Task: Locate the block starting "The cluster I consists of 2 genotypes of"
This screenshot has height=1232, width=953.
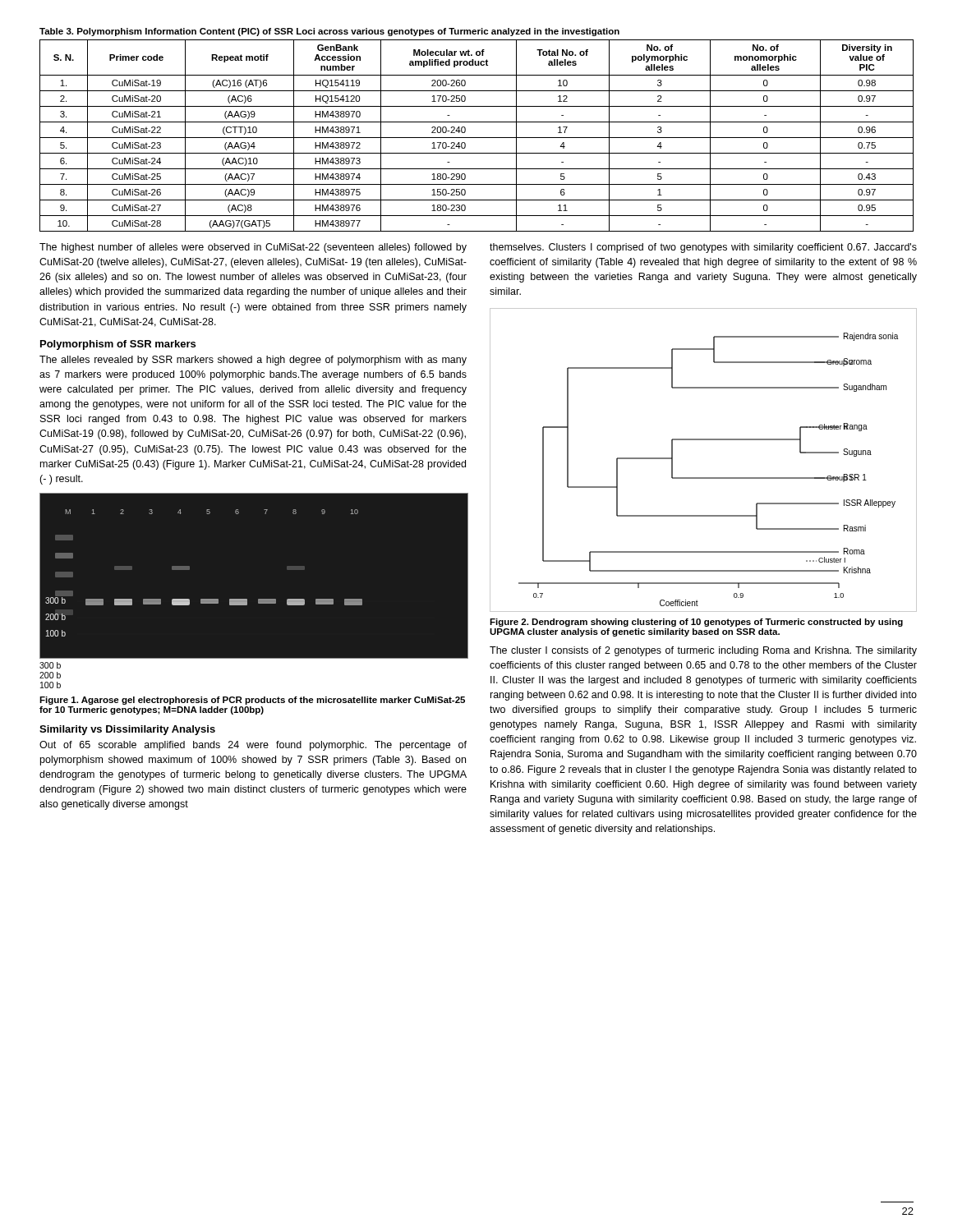Action: [x=703, y=739]
